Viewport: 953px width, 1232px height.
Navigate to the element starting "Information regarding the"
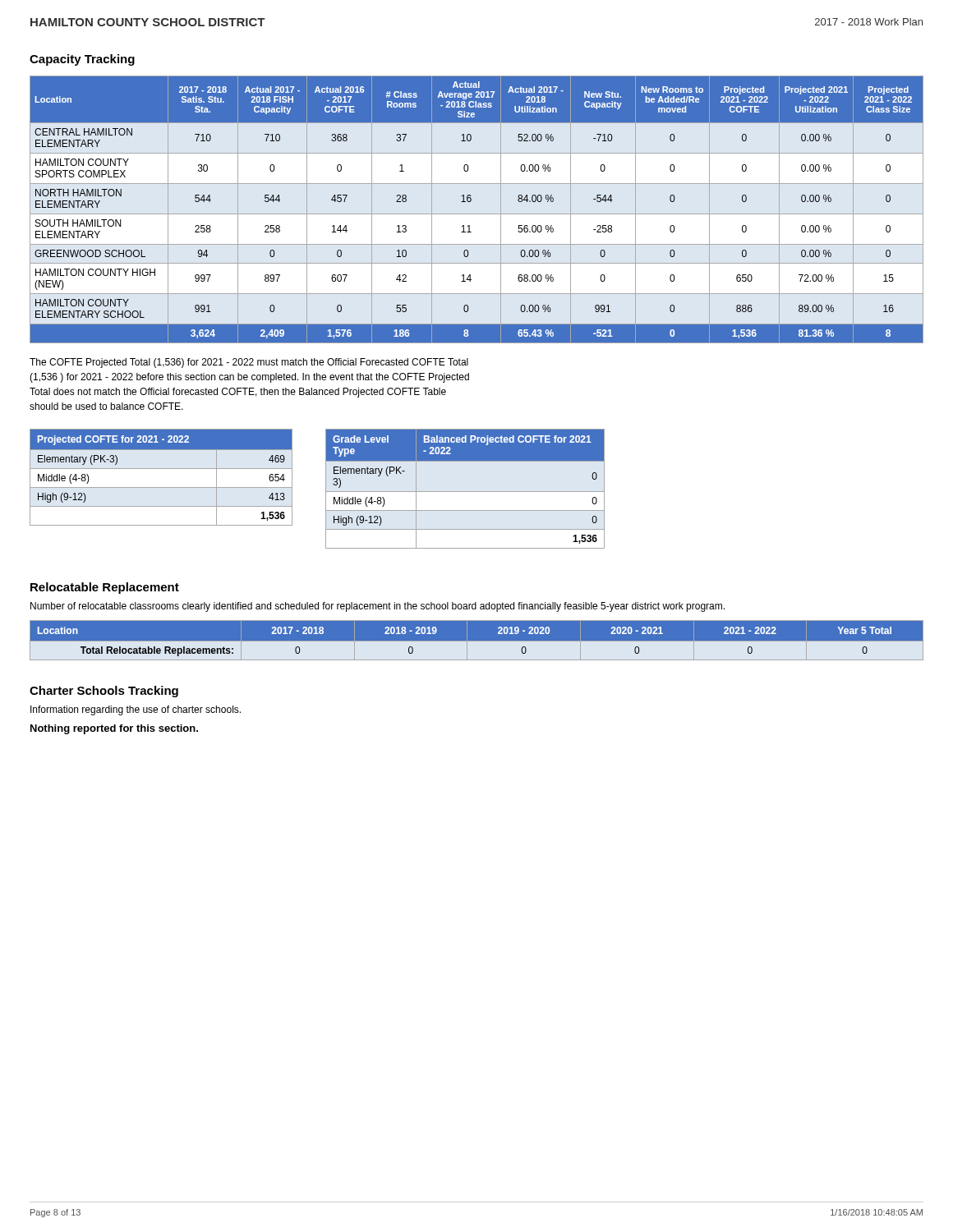coord(136,710)
